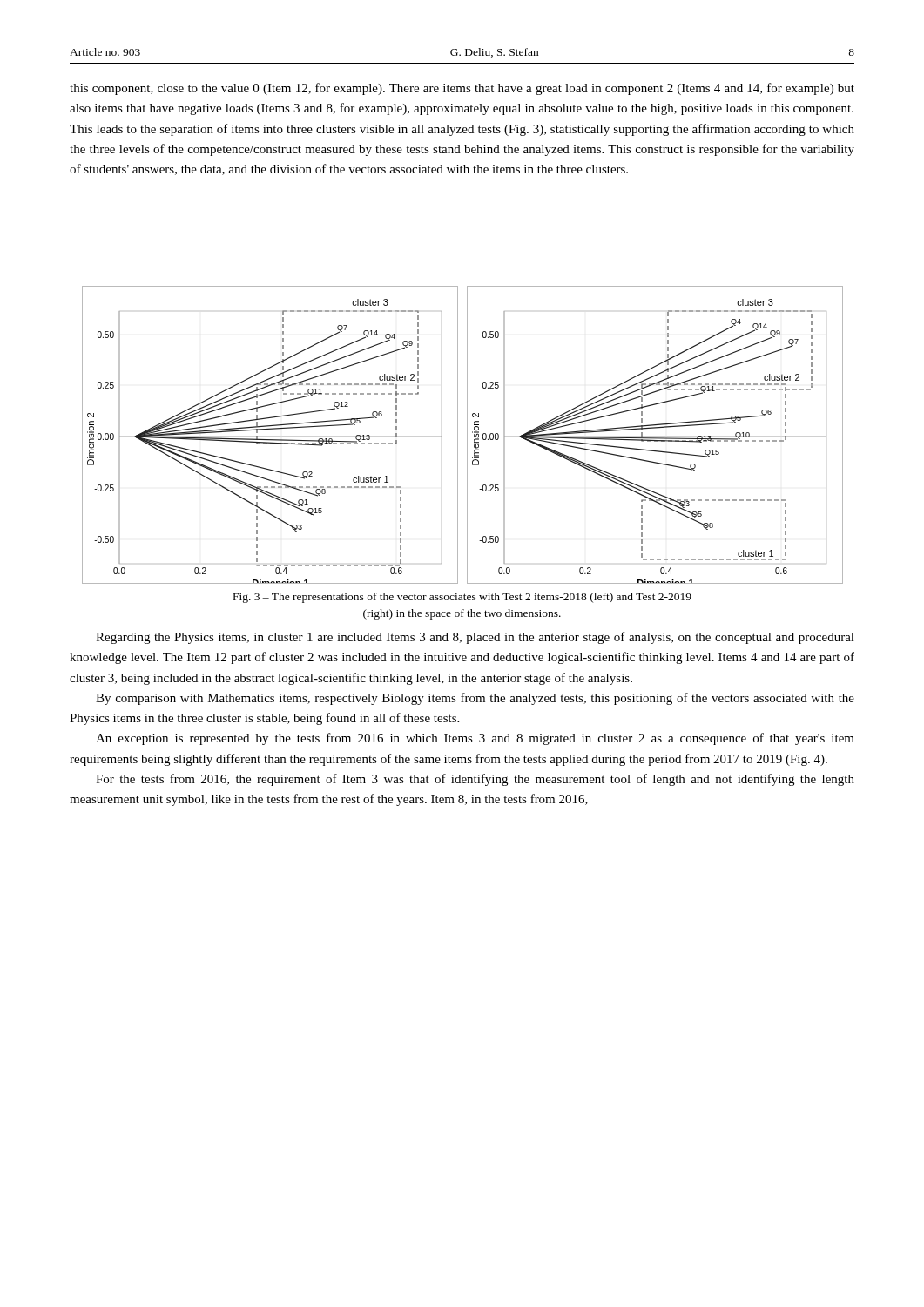The height and width of the screenshot is (1307, 924).
Task: Click on the text block that says "this component, close"
Action: point(462,129)
